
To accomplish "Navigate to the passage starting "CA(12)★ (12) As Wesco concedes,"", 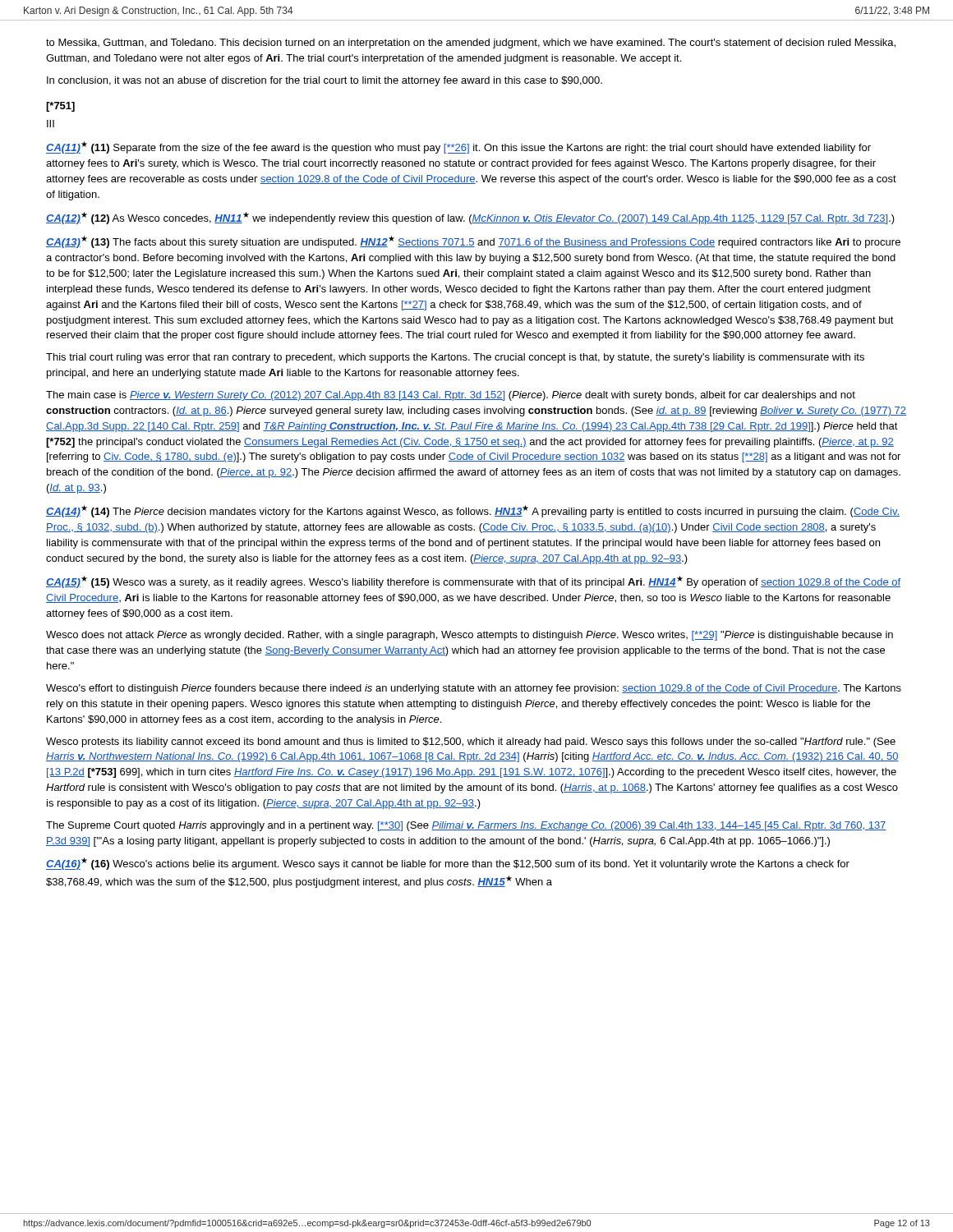I will pyautogui.click(x=476, y=218).
